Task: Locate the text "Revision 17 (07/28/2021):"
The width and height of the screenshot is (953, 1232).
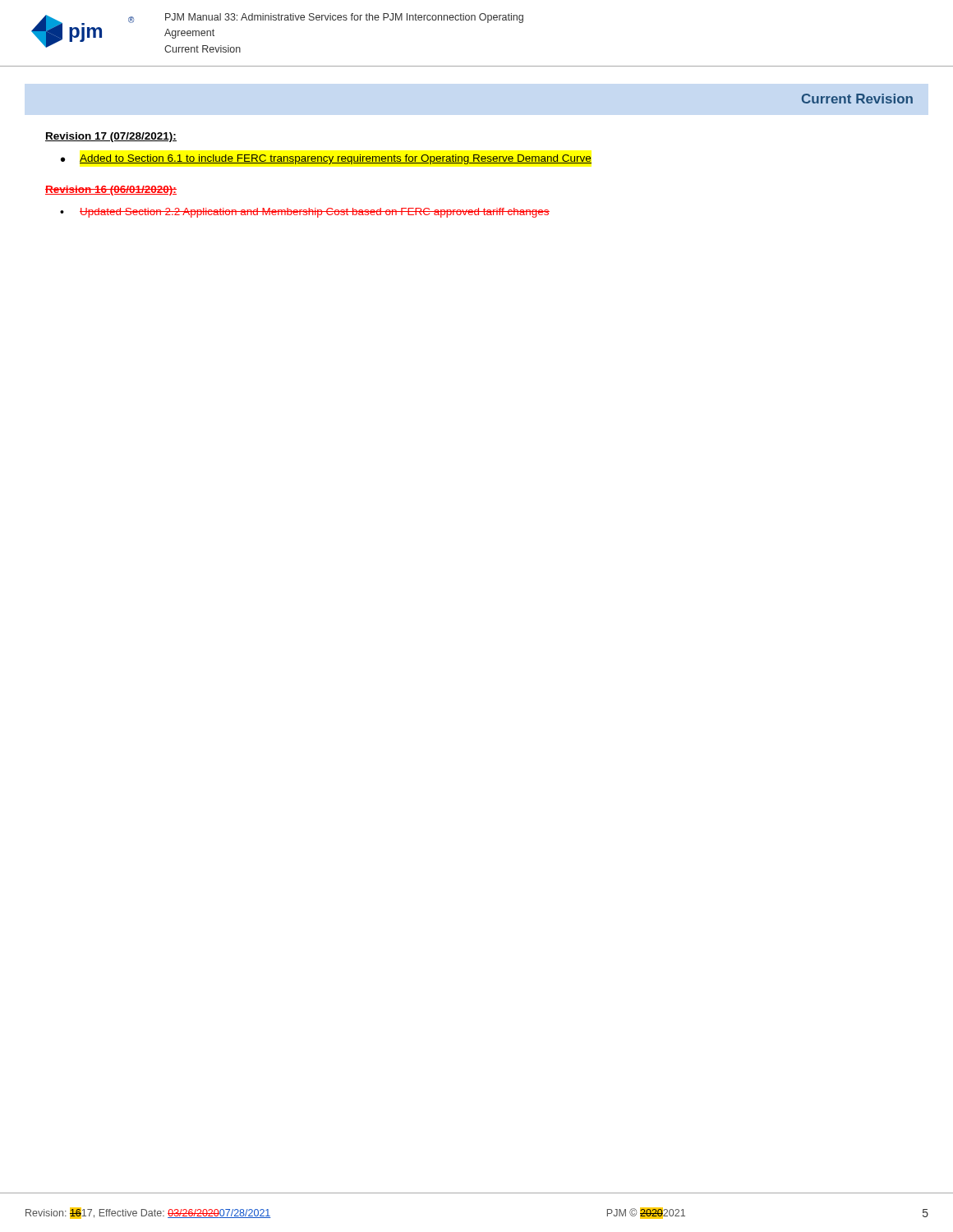Action: pos(111,136)
